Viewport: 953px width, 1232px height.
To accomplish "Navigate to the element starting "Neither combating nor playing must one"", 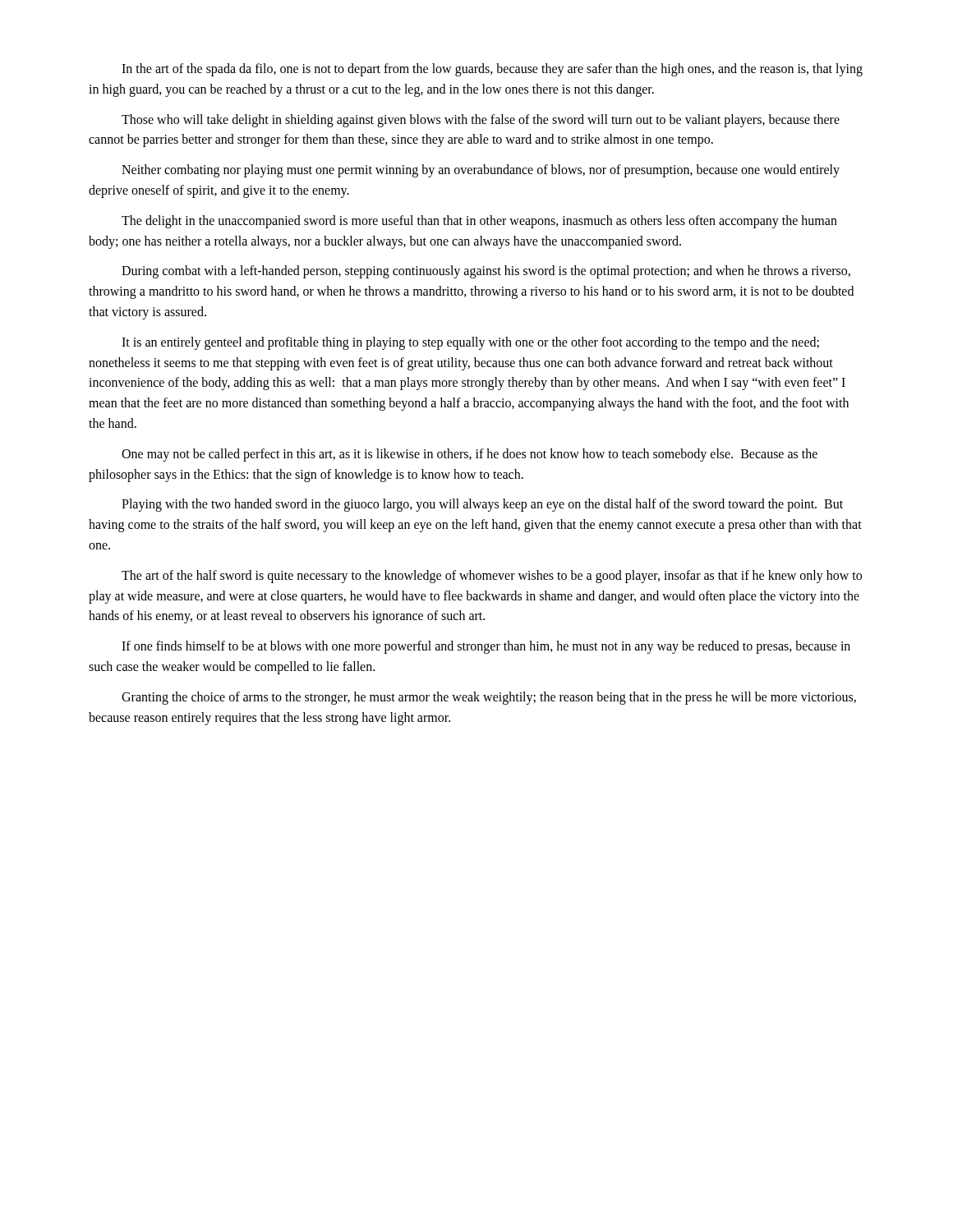I will [464, 180].
